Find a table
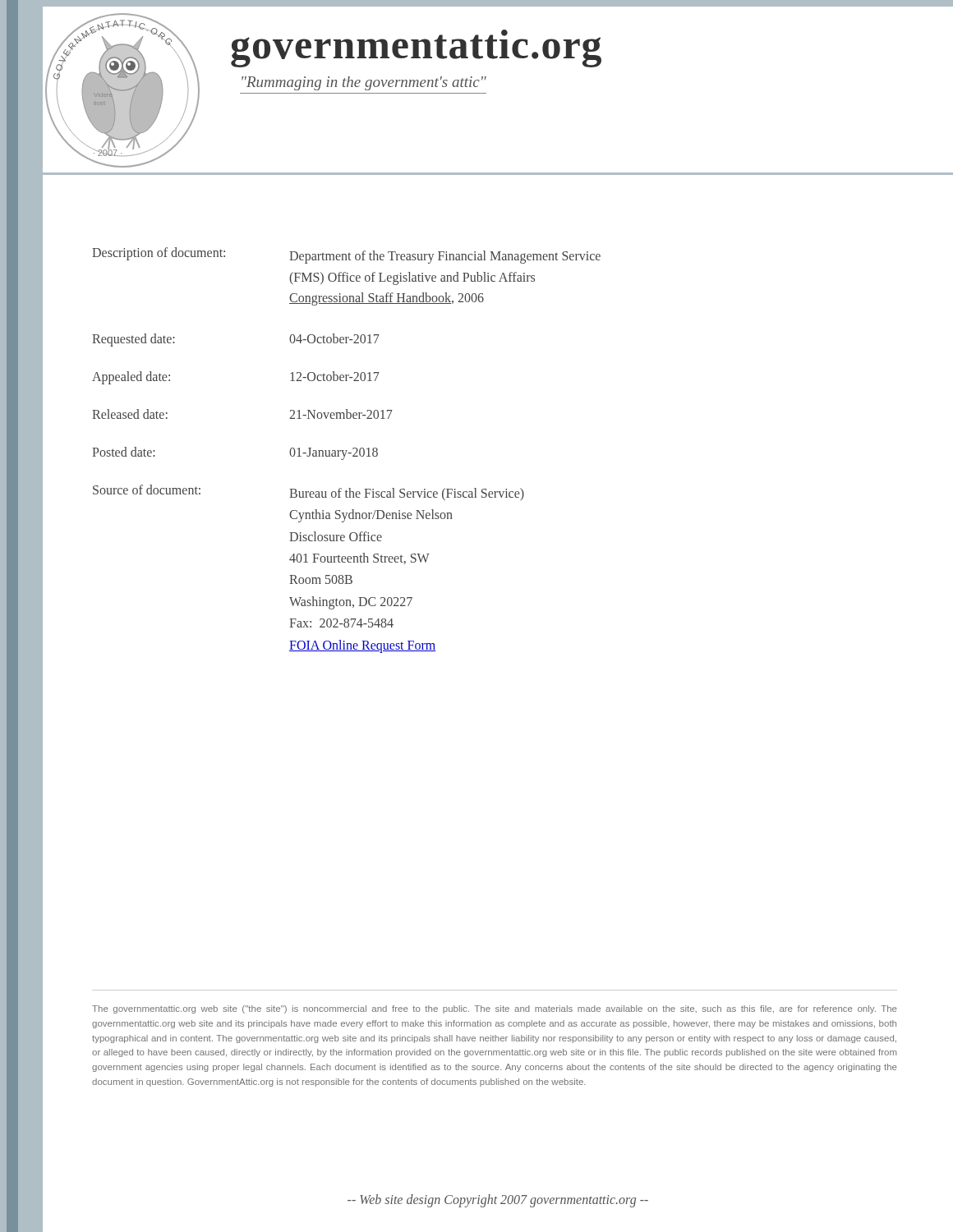 click(482, 451)
